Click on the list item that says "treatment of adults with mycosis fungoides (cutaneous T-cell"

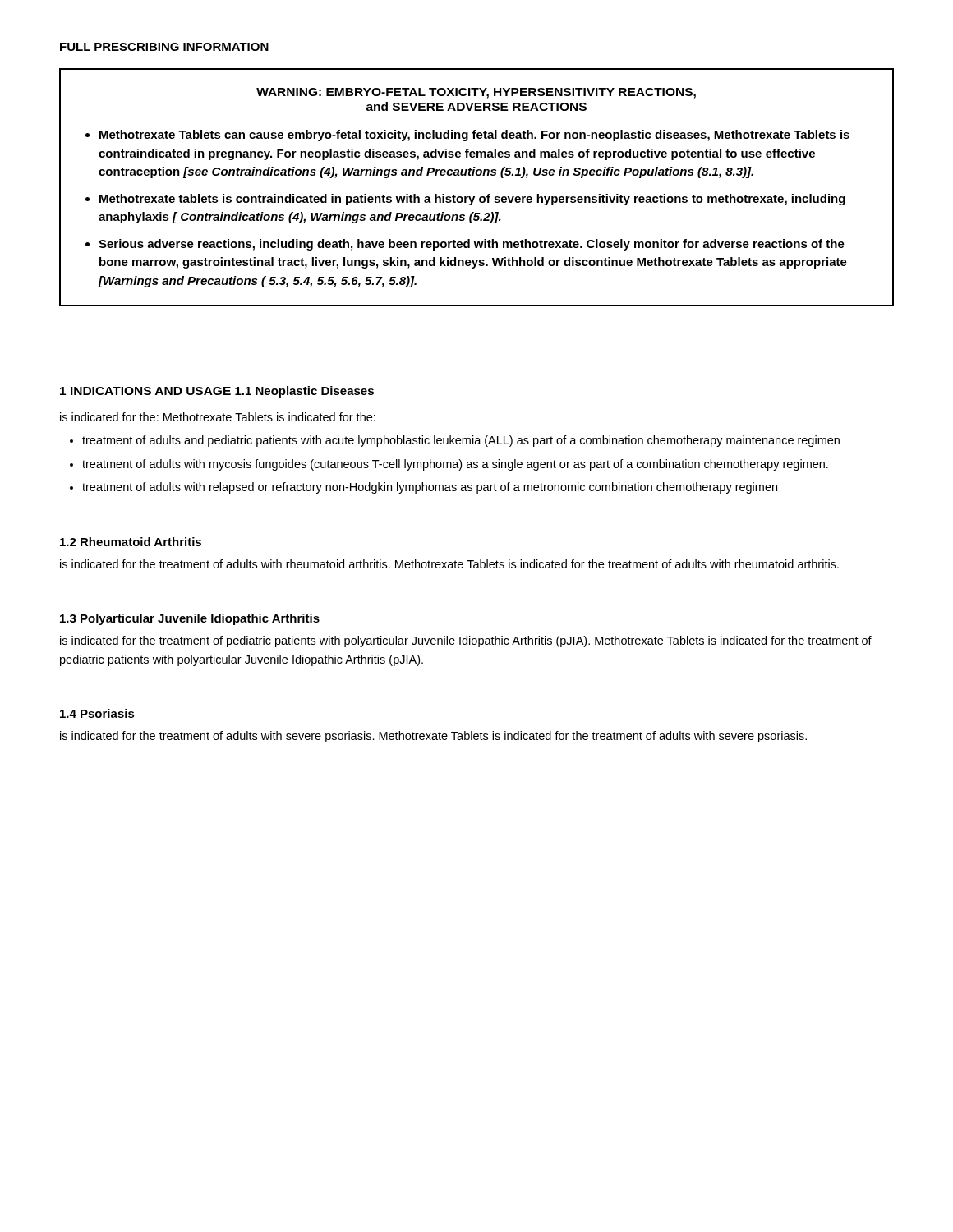455,464
